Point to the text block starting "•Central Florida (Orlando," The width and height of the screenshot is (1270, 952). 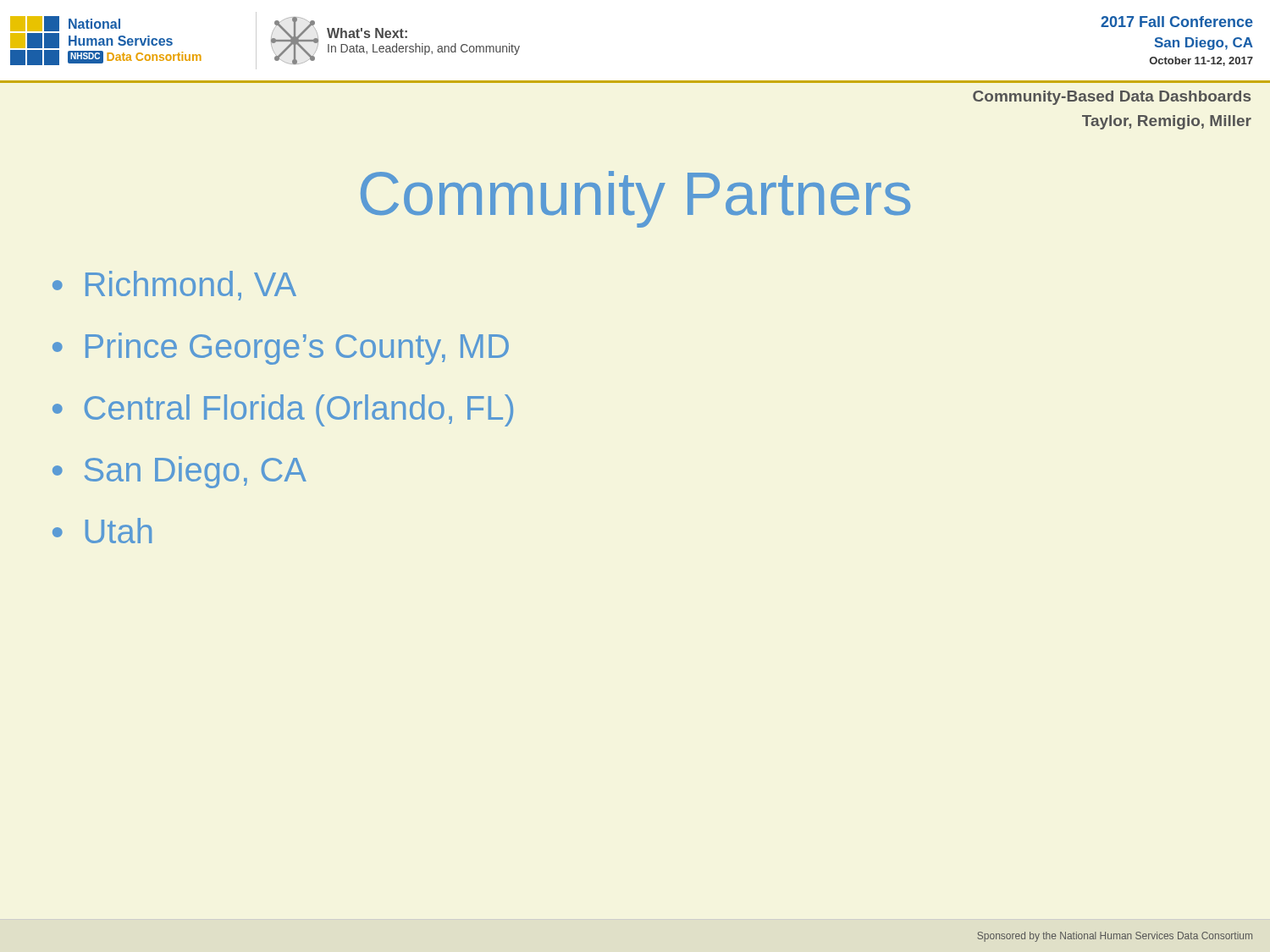coord(283,409)
